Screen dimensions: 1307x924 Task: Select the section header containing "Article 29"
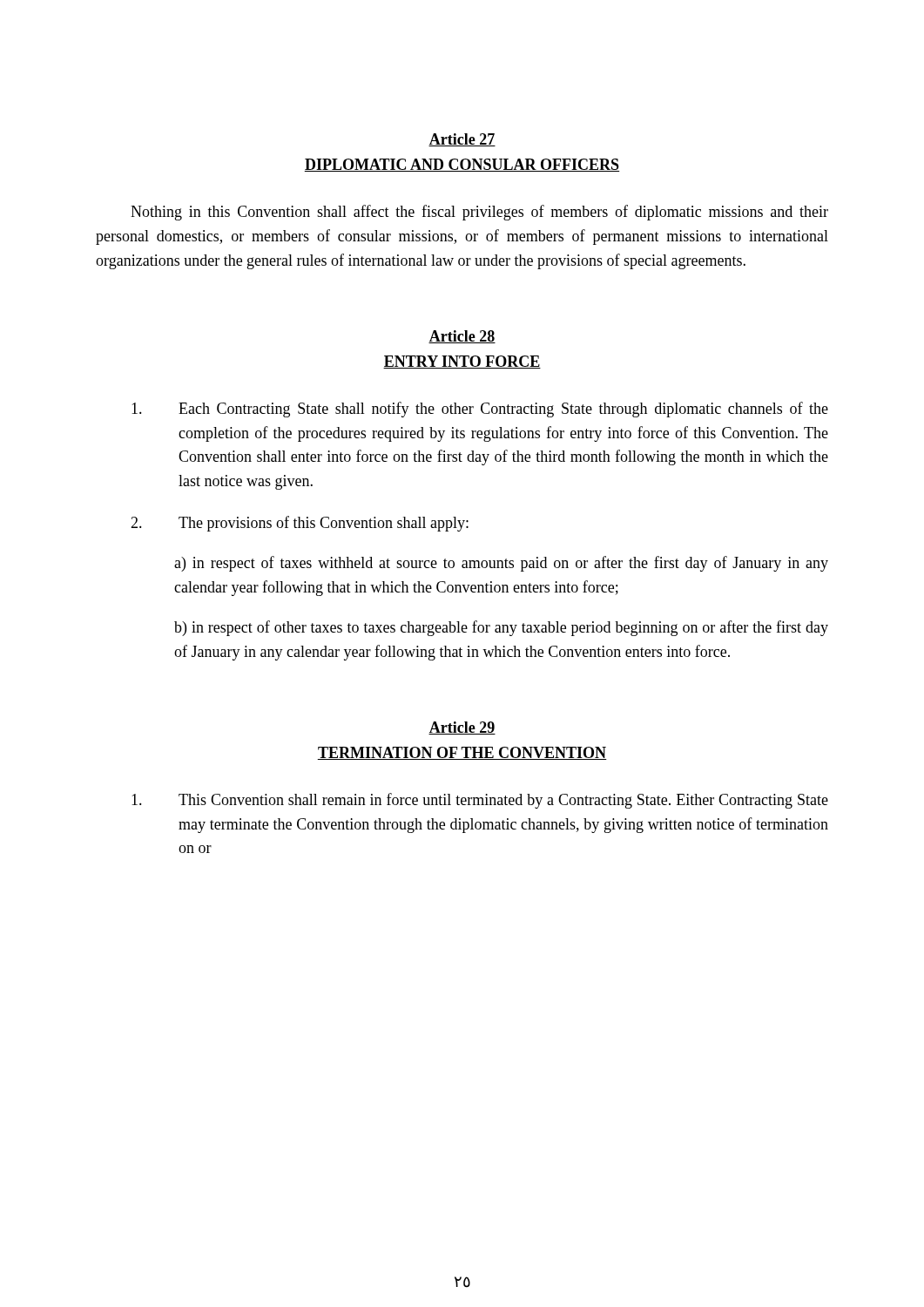(462, 727)
